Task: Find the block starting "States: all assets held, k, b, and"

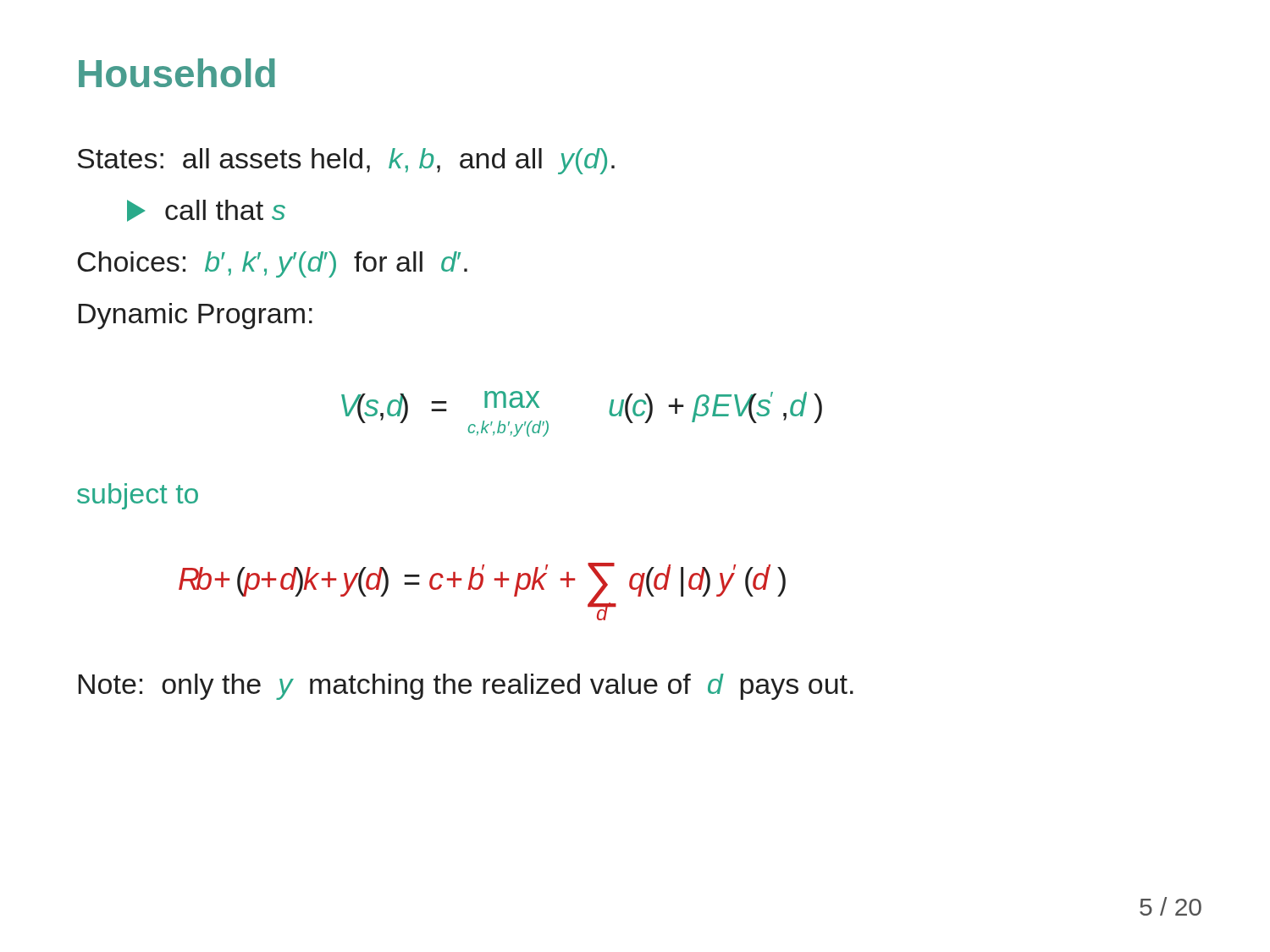Action: [347, 158]
